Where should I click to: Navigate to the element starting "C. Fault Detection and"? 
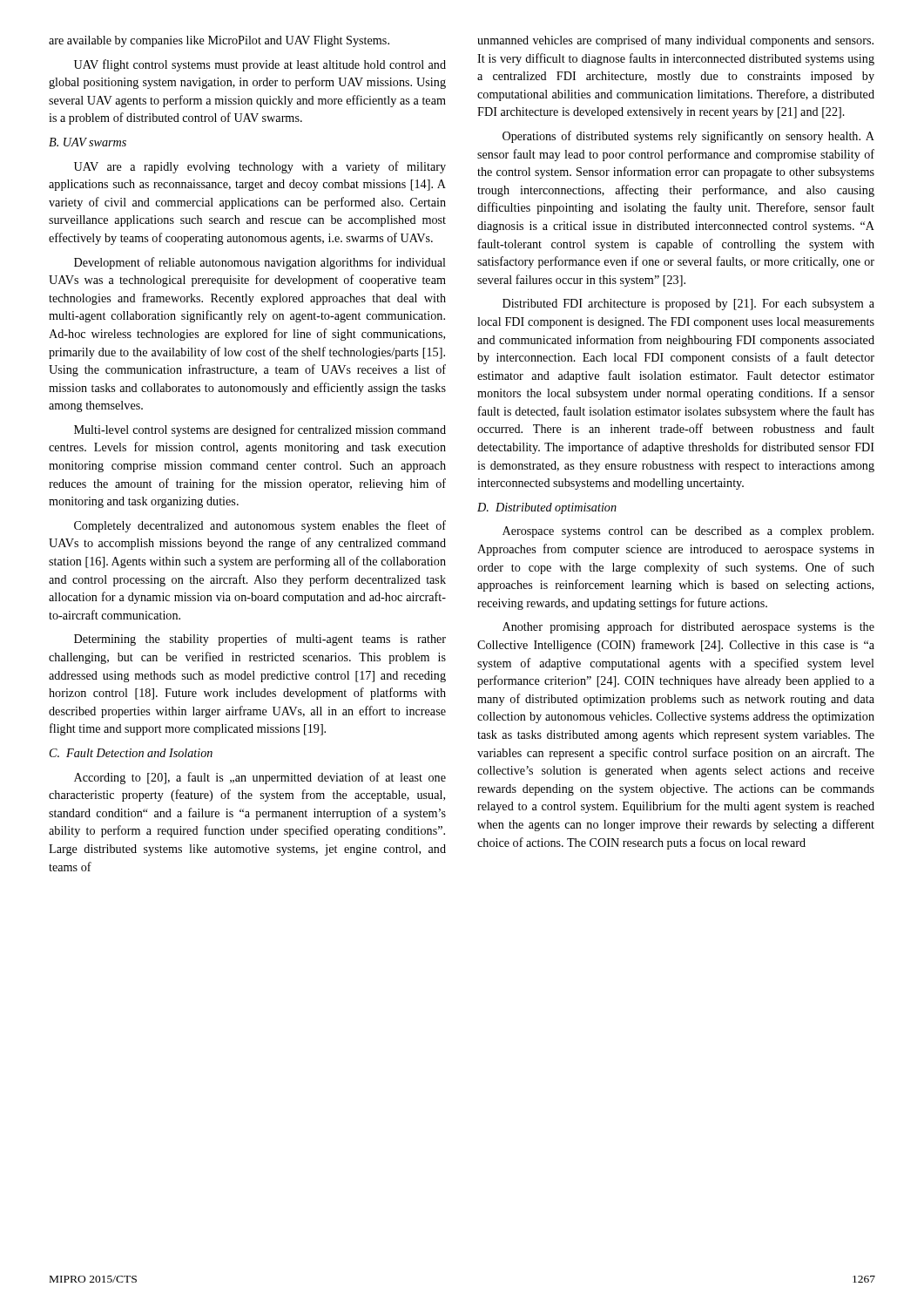coord(131,753)
